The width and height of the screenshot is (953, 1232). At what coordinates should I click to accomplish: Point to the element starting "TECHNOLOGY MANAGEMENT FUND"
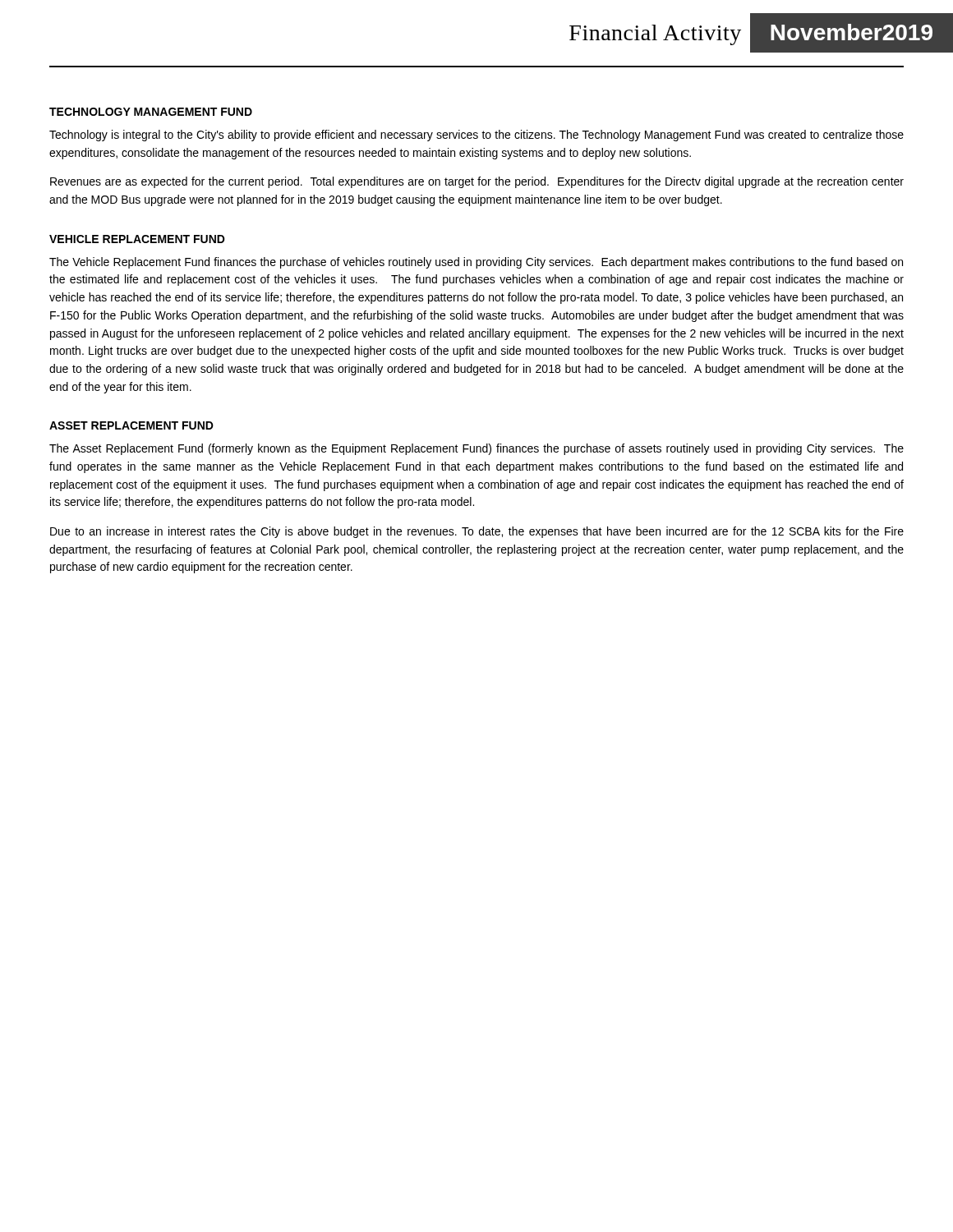point(151,112)
